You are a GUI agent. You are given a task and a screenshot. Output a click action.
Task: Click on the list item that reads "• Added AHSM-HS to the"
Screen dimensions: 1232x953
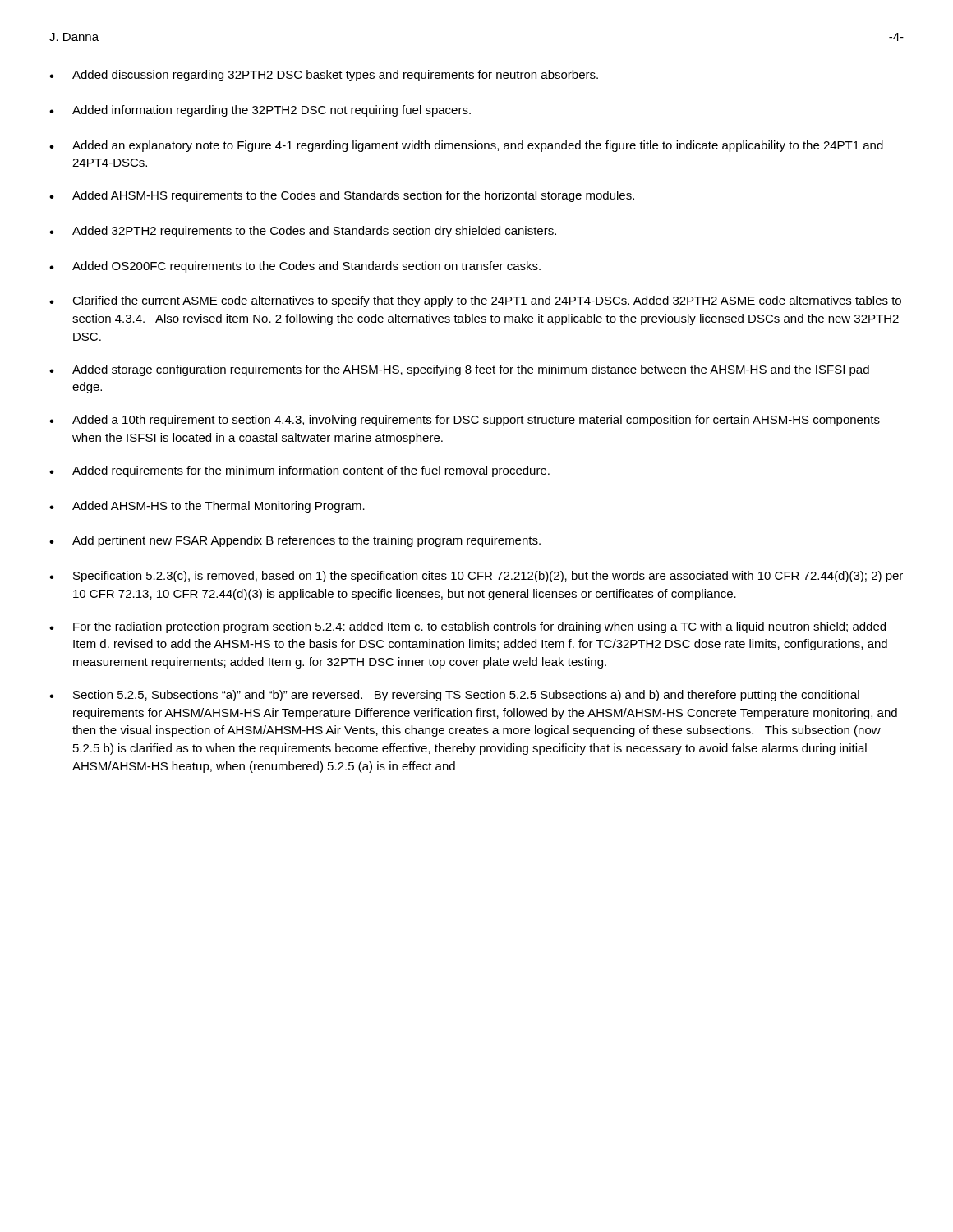pos(207,507)
